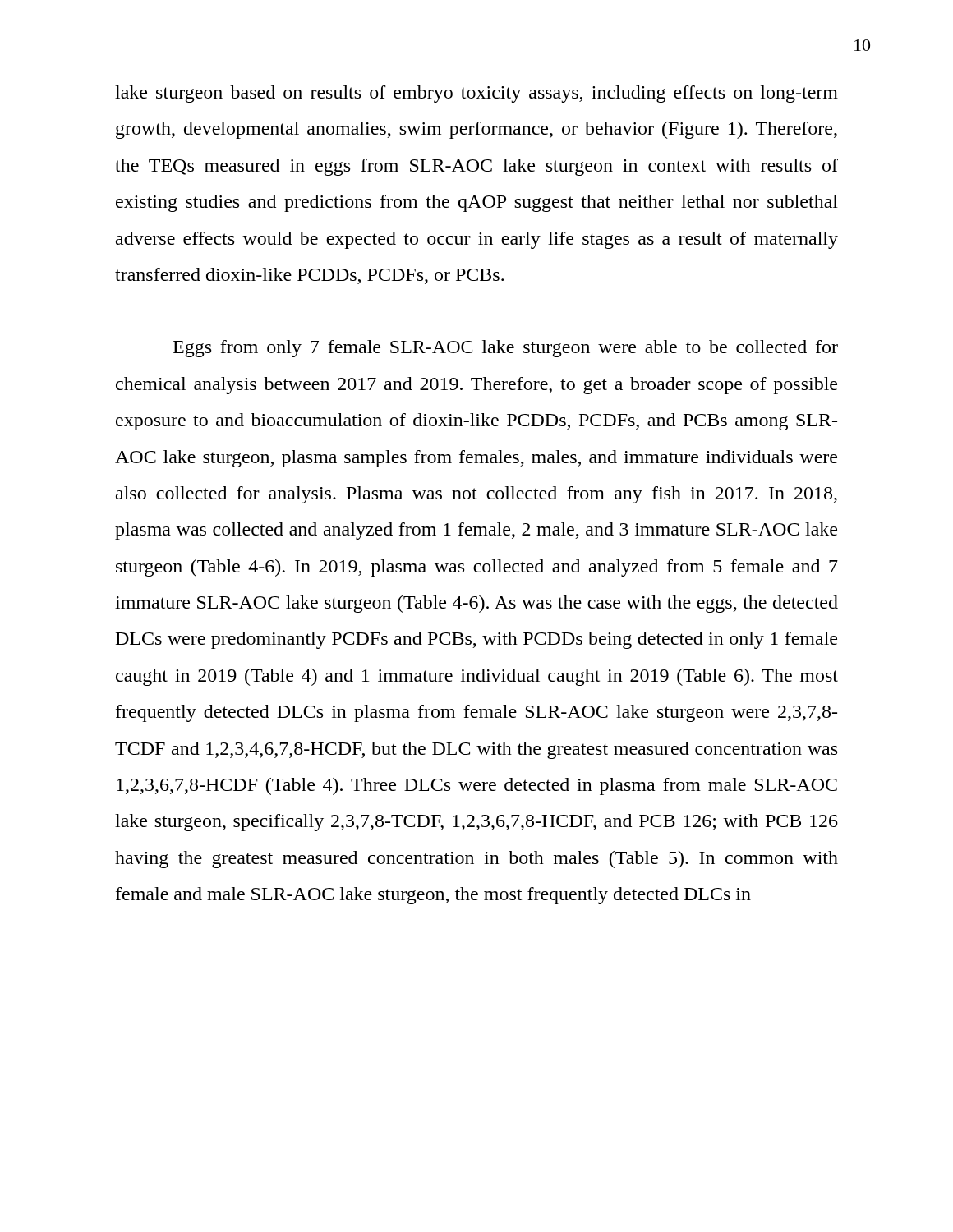Viewport: 953px width, 1232px height.
Task: Find the text block with the text "lake sturgeon based on"
Action: click(476, 94)
